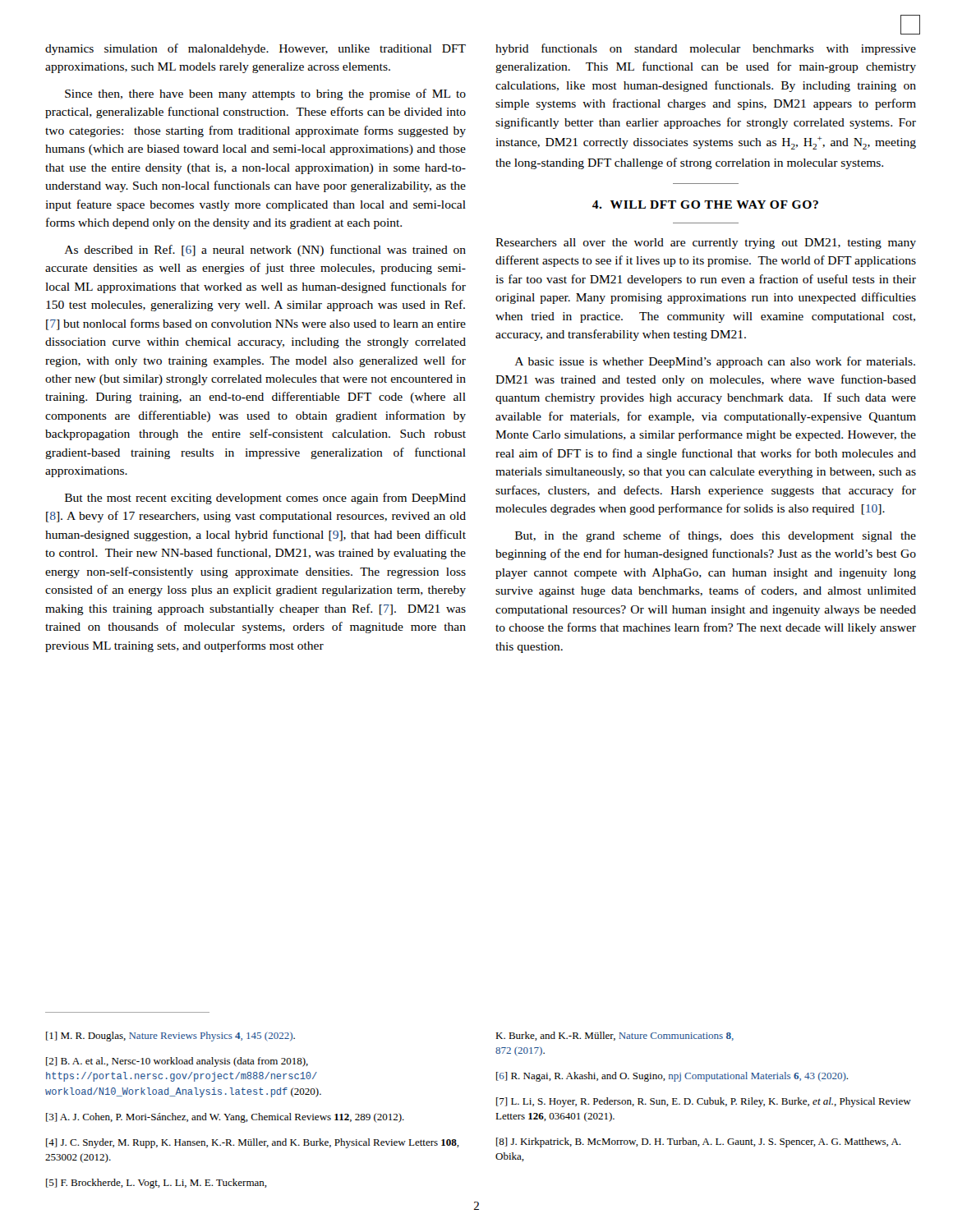
Task: Locate the list item with the text "[7] L. Li, S. Hoyer, R. Pederson, R."
Action: (x=706, y=1109)
